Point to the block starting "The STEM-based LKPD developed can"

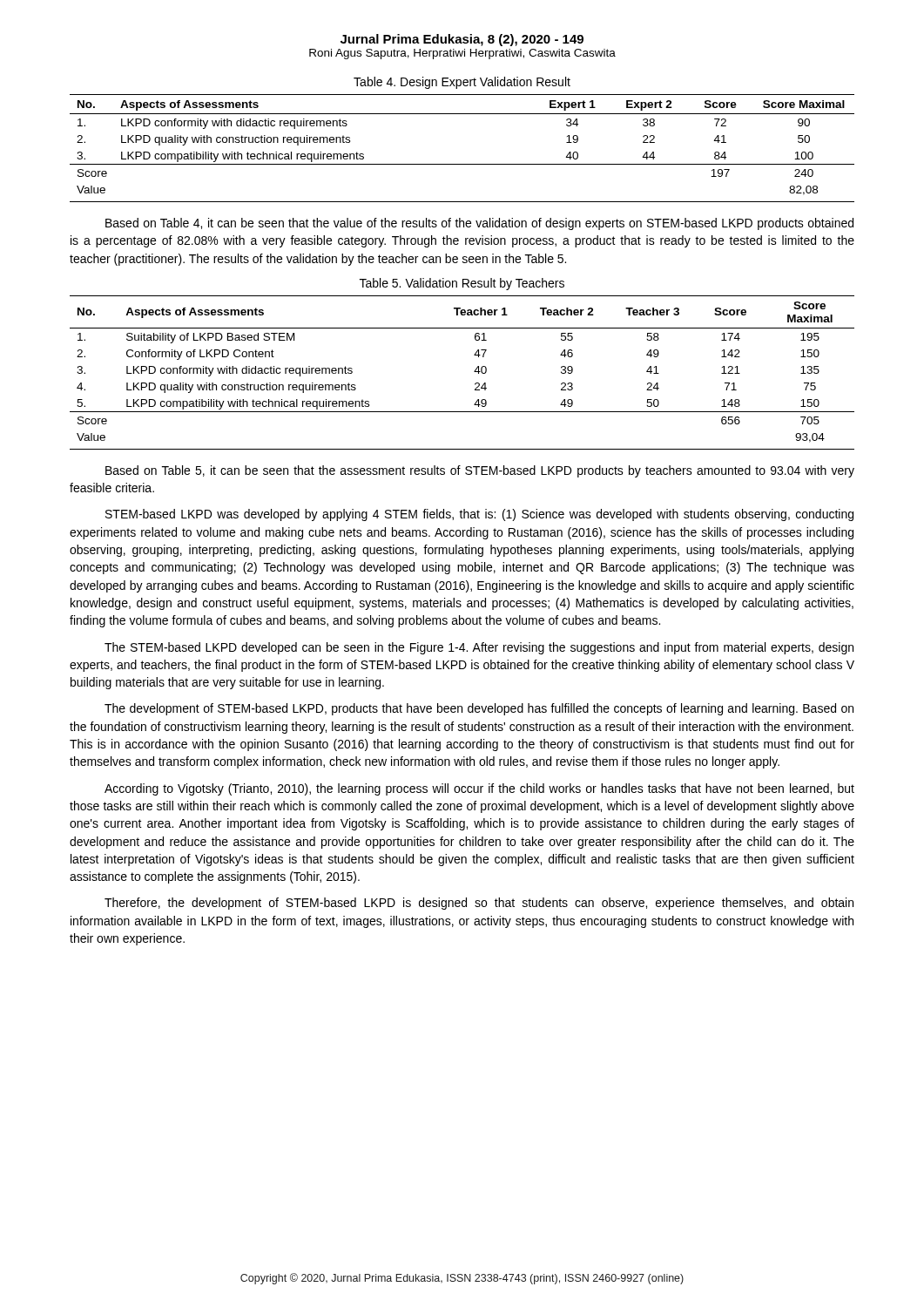click(462, 665)
